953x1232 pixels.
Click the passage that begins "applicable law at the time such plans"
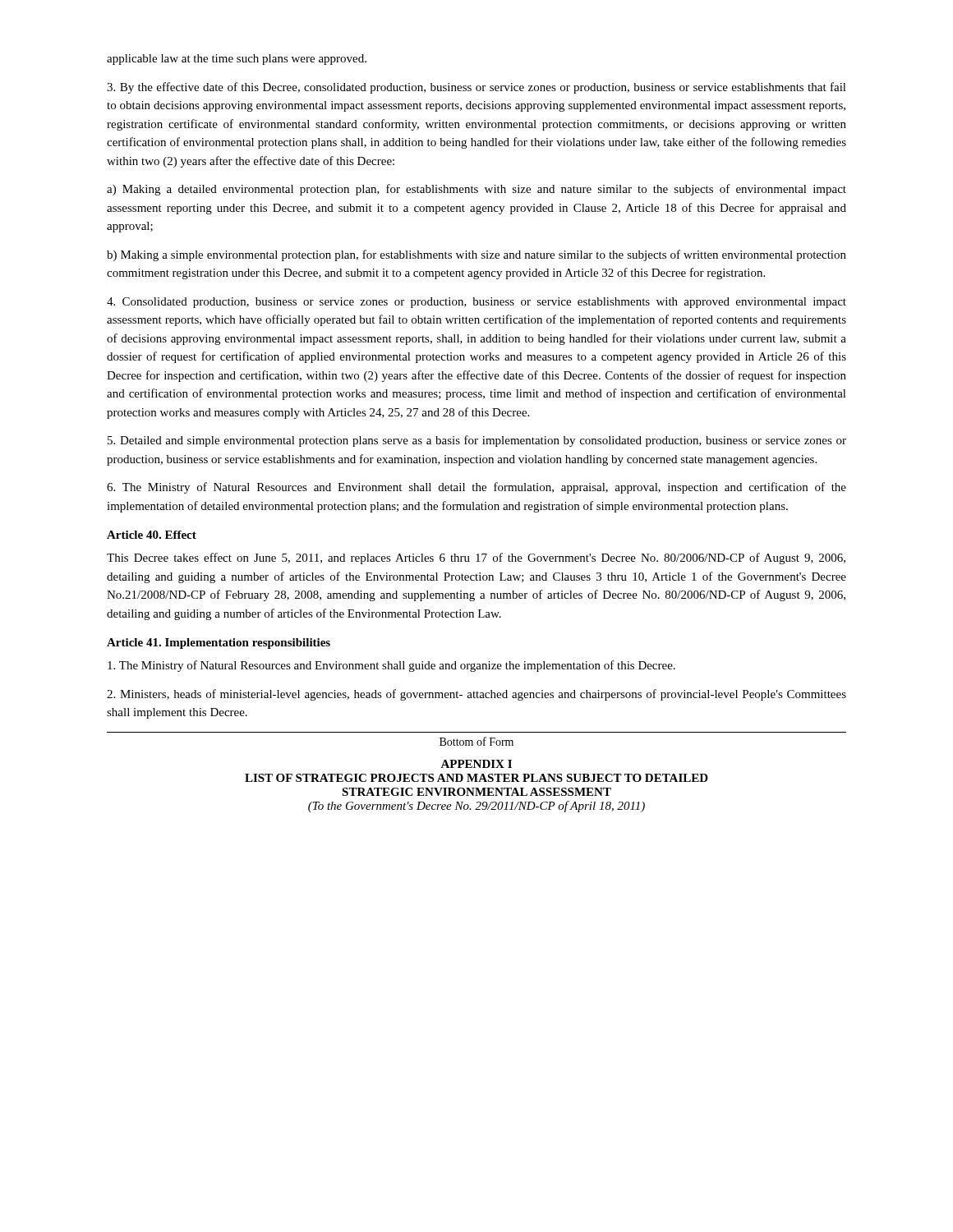(237, 58)
